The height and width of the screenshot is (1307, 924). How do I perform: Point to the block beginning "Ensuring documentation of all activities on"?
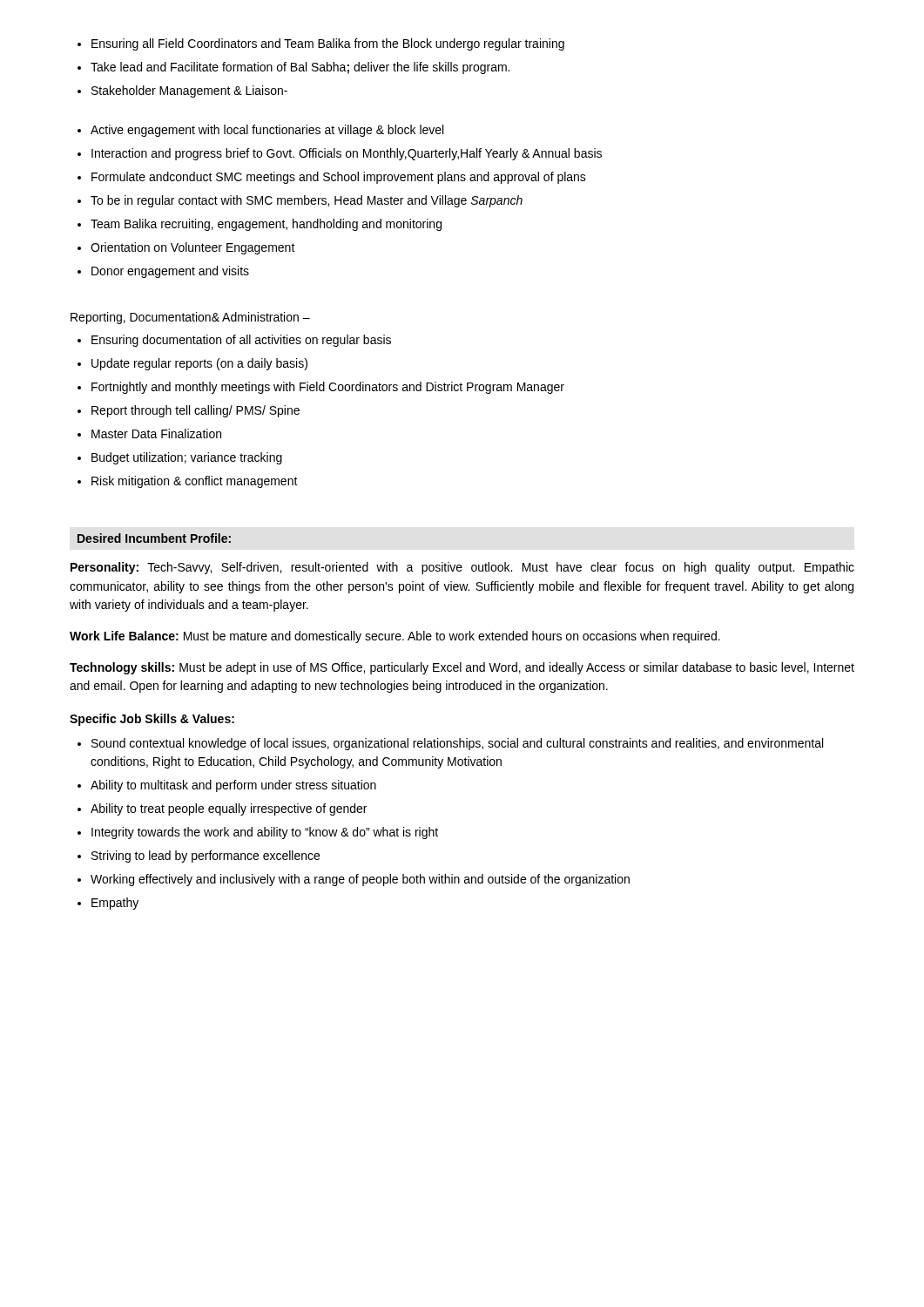click(x=234, y=341)
